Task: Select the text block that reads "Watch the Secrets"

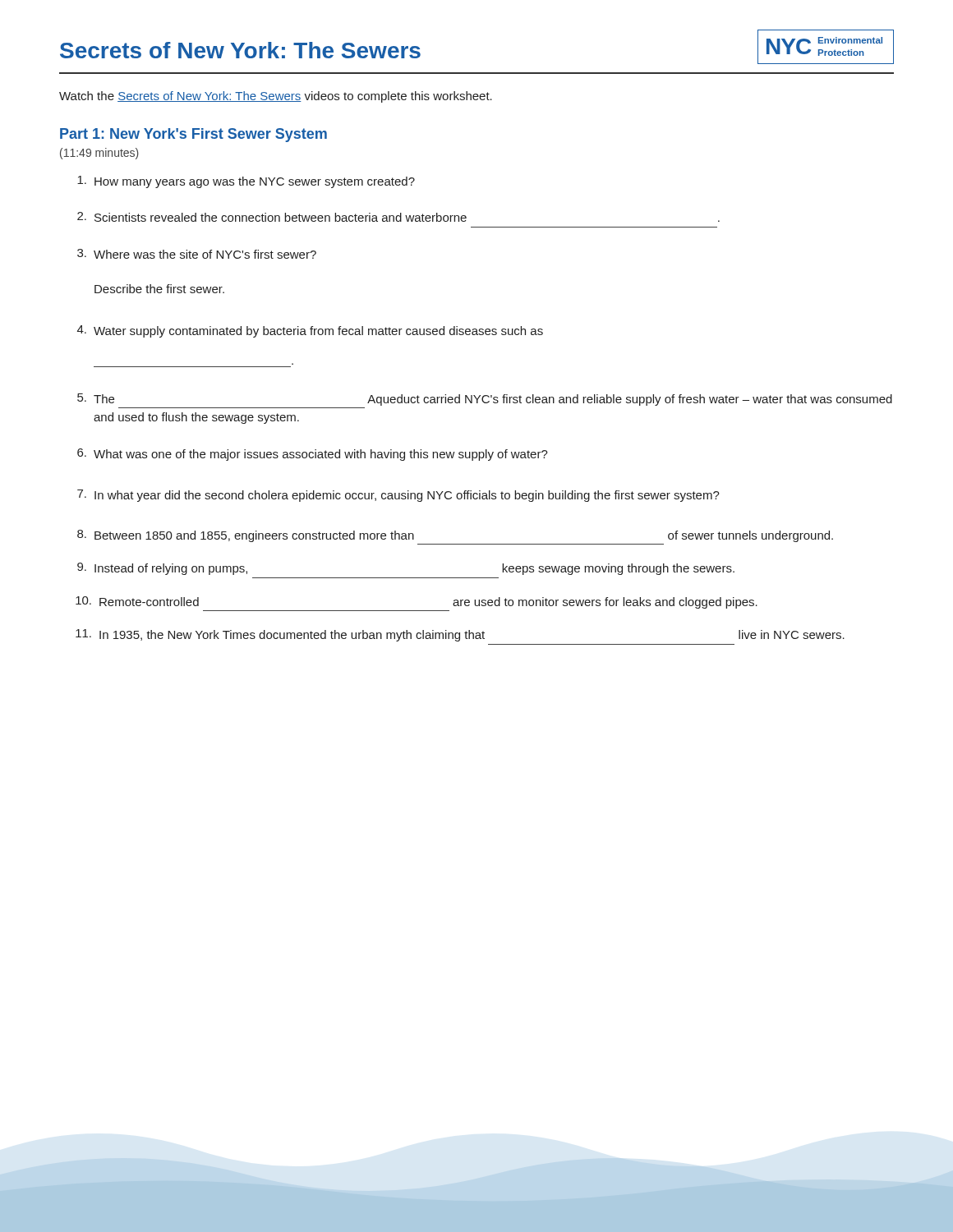Action: point(276,96)
